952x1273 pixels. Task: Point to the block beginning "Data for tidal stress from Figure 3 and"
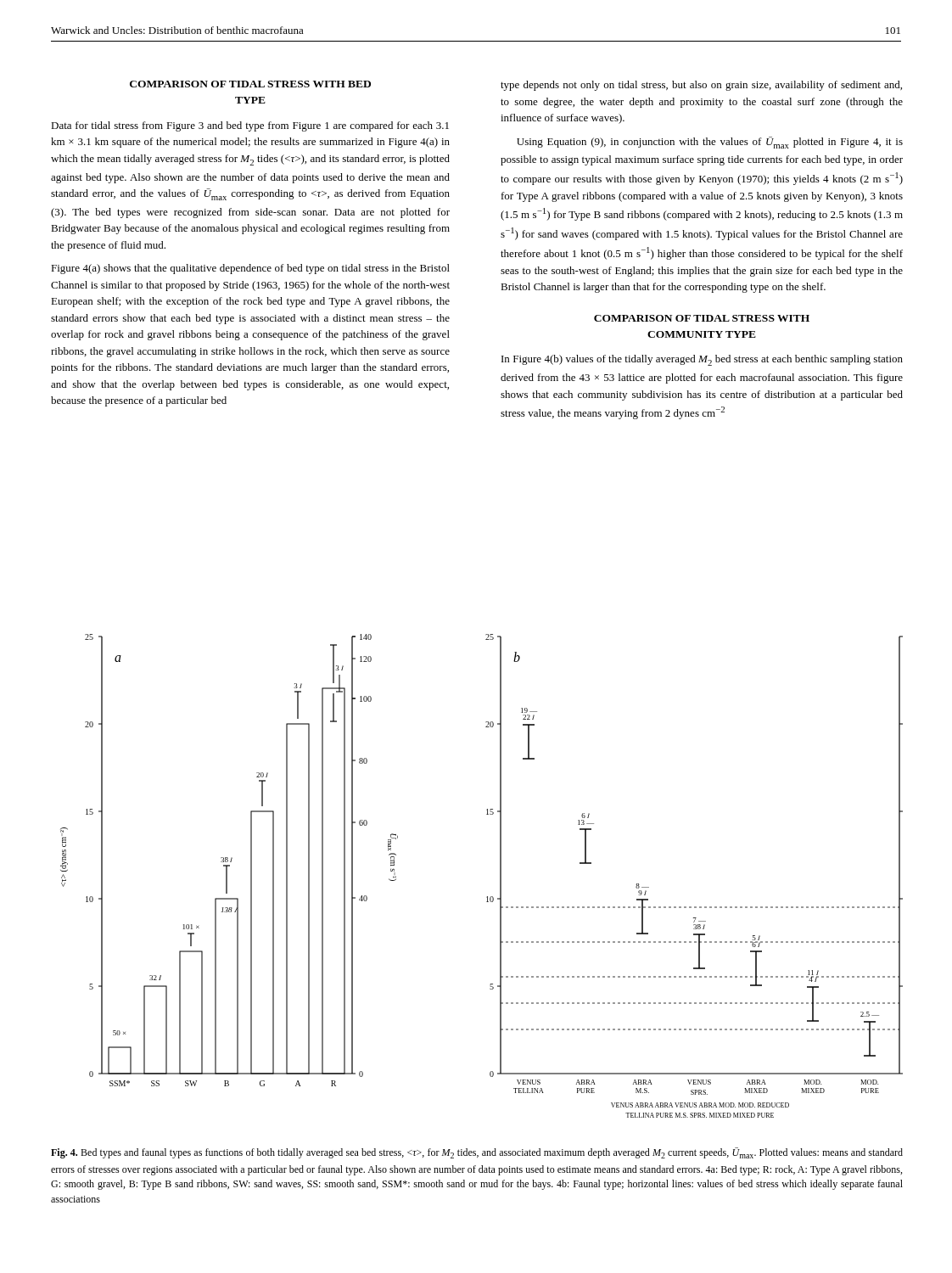click(250, 185)
